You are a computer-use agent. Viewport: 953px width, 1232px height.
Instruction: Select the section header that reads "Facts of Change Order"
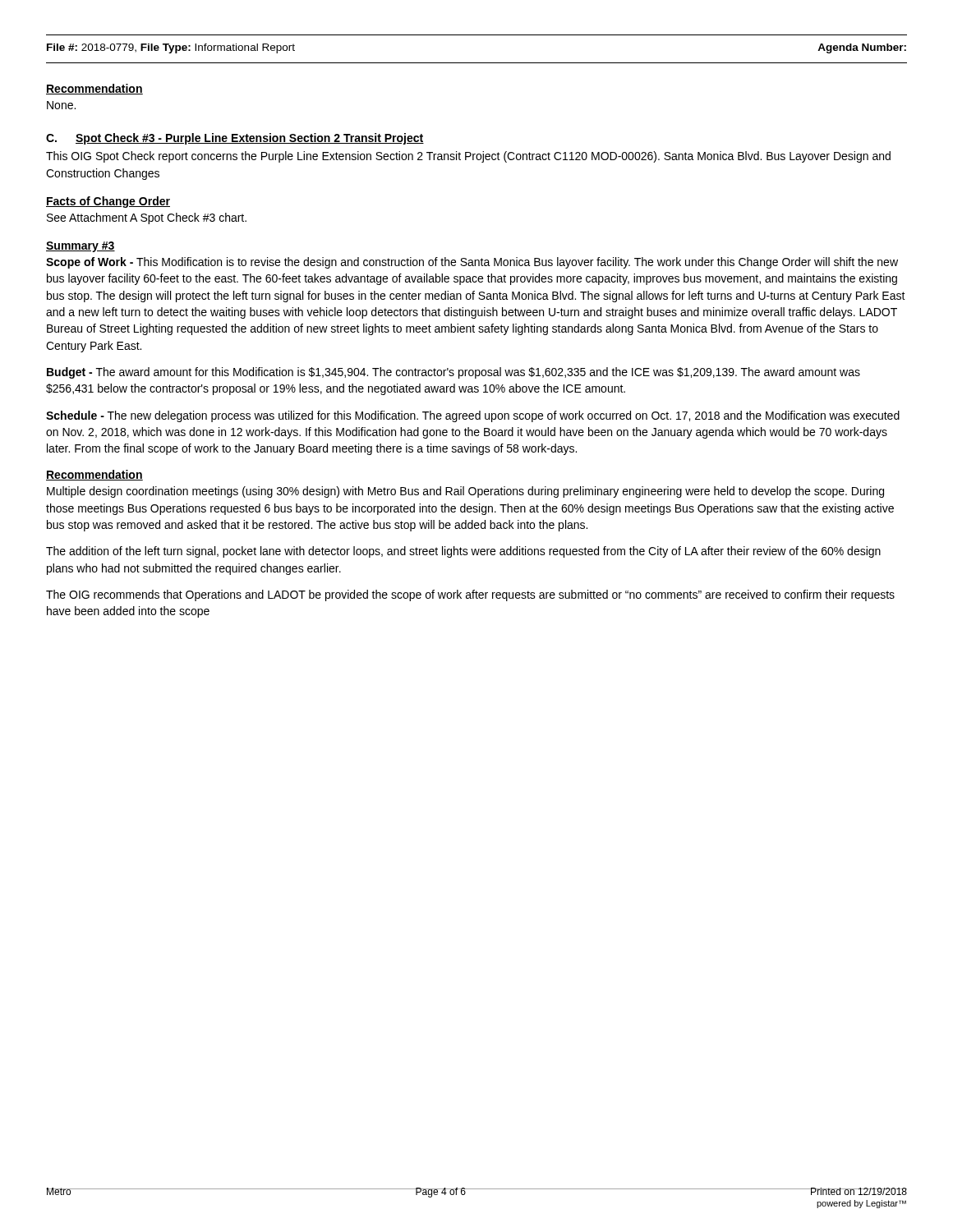point(108,201)
